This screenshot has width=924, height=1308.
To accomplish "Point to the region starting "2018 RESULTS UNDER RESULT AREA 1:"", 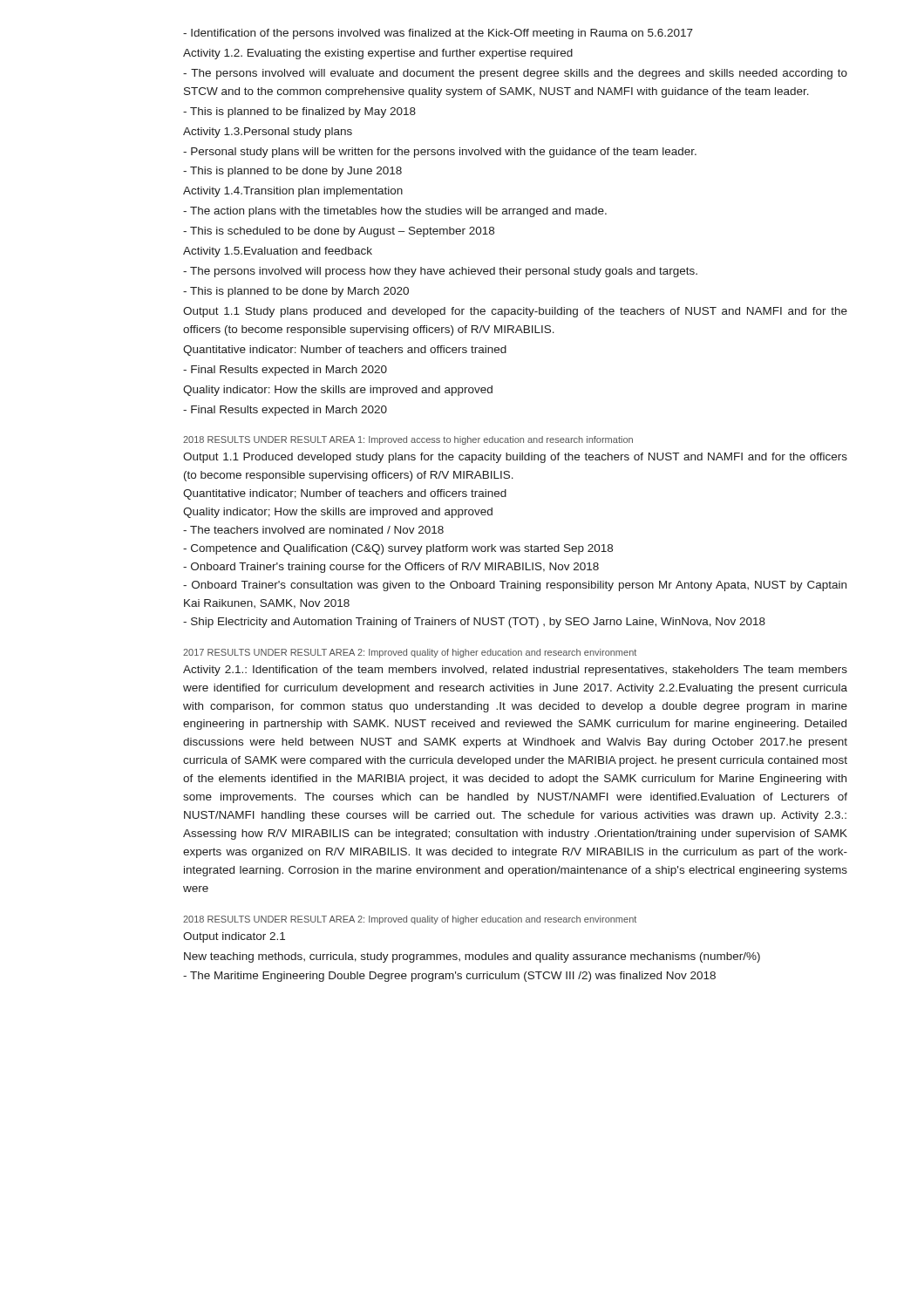I will pyautogui.click(x=408, y=440).
